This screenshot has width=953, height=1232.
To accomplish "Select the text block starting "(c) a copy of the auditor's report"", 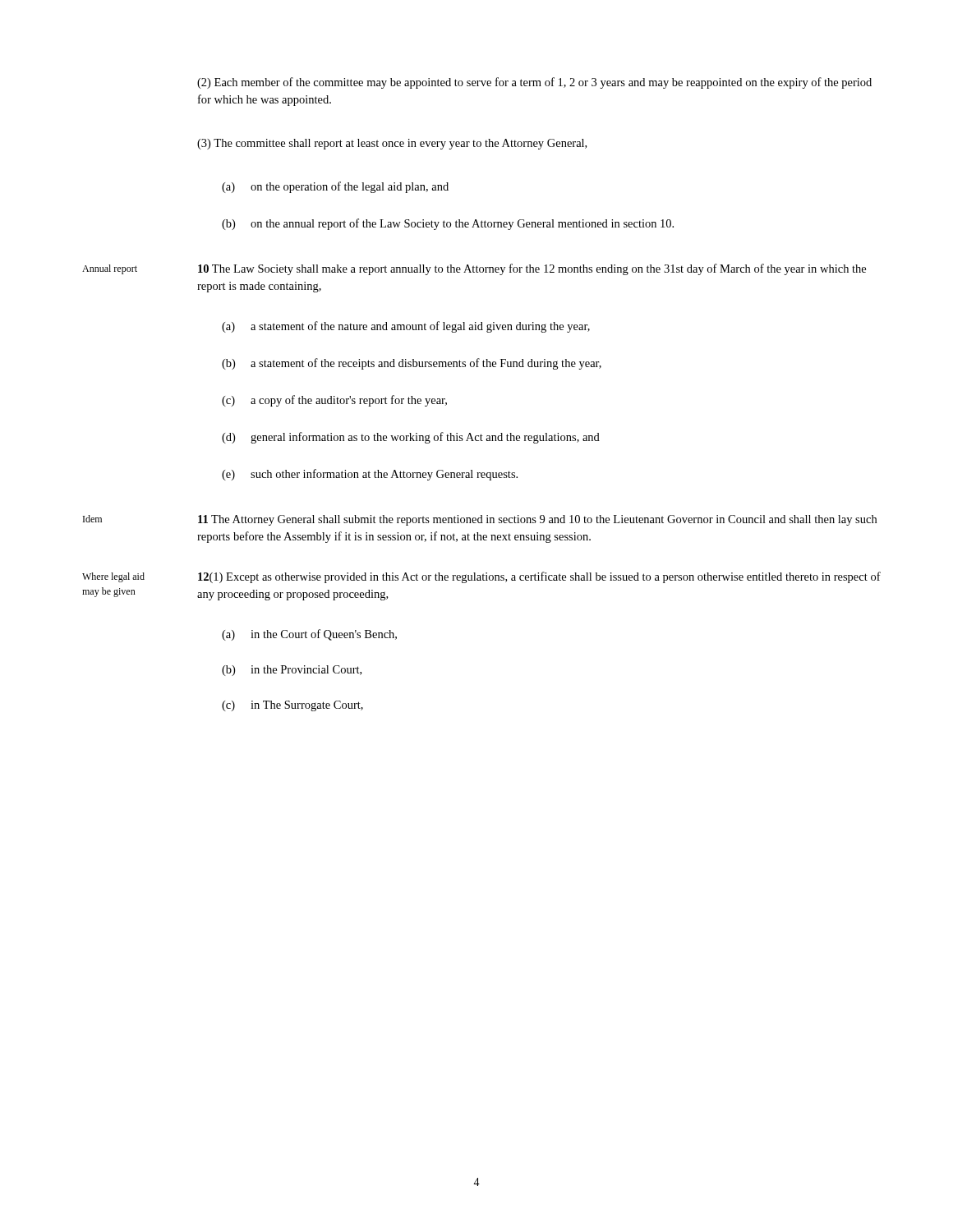I will click(334, 401).
